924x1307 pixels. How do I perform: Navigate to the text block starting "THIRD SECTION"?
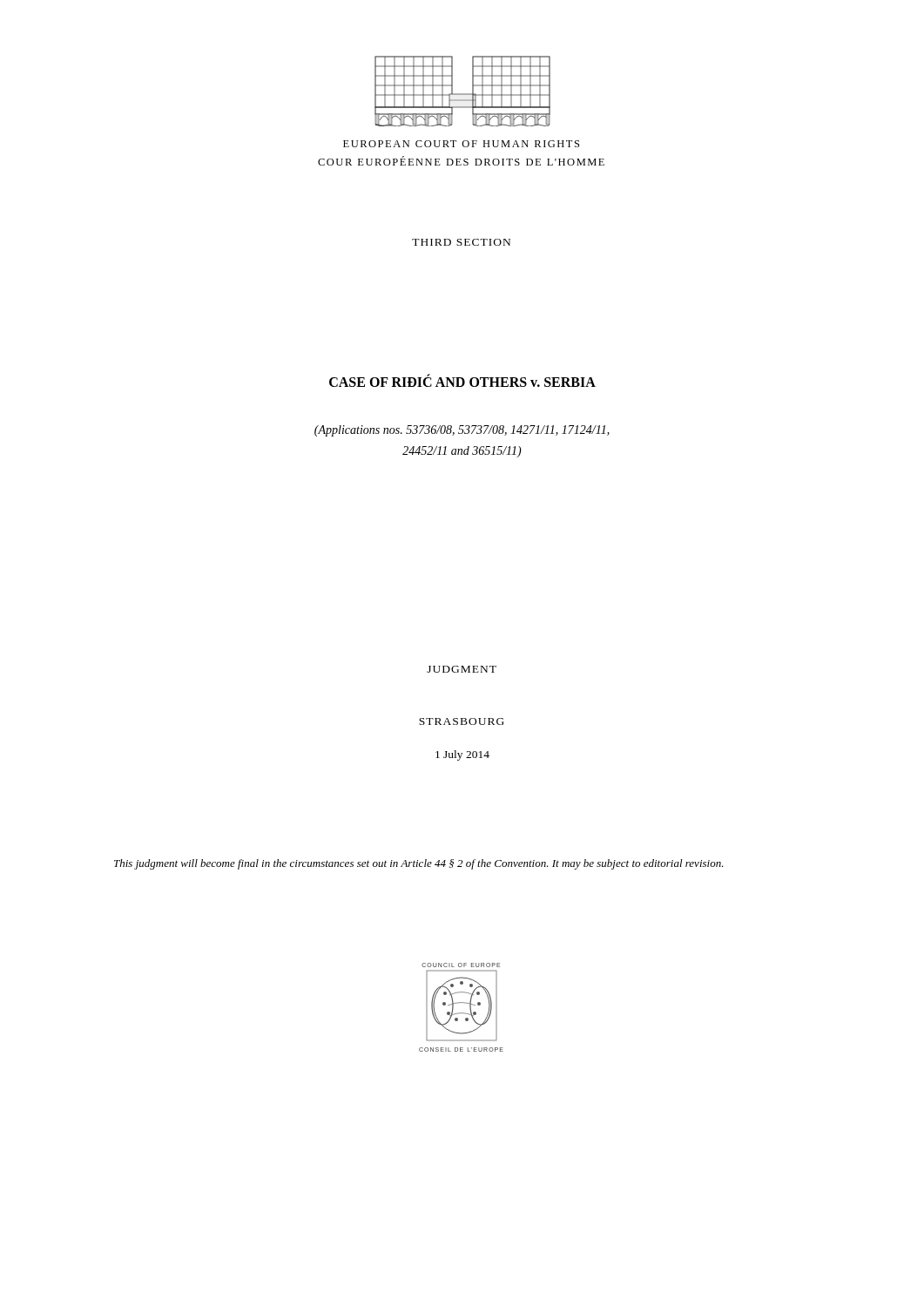[462, 242]
